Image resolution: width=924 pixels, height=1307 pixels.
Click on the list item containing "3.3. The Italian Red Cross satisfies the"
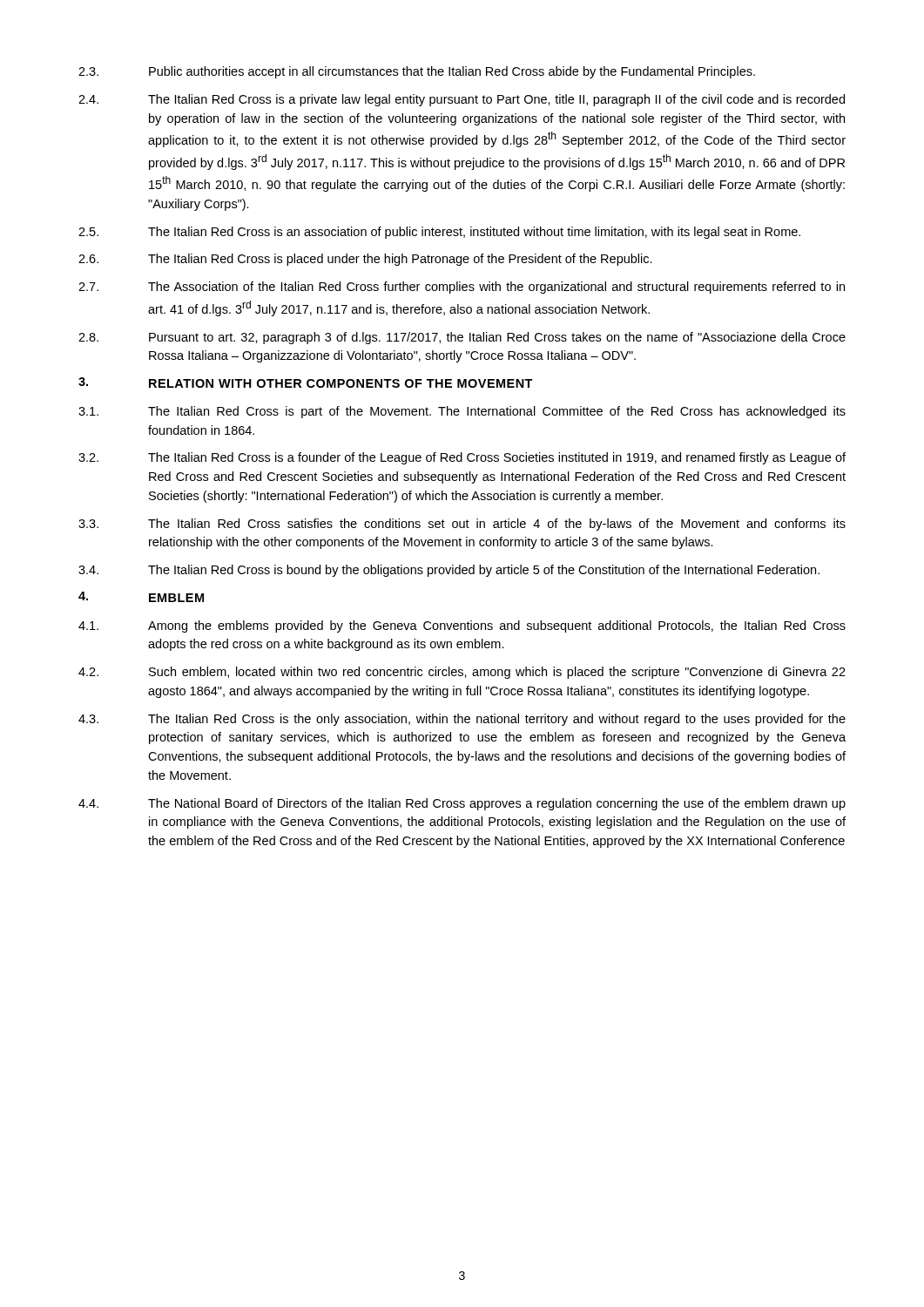tap(462, 534)
